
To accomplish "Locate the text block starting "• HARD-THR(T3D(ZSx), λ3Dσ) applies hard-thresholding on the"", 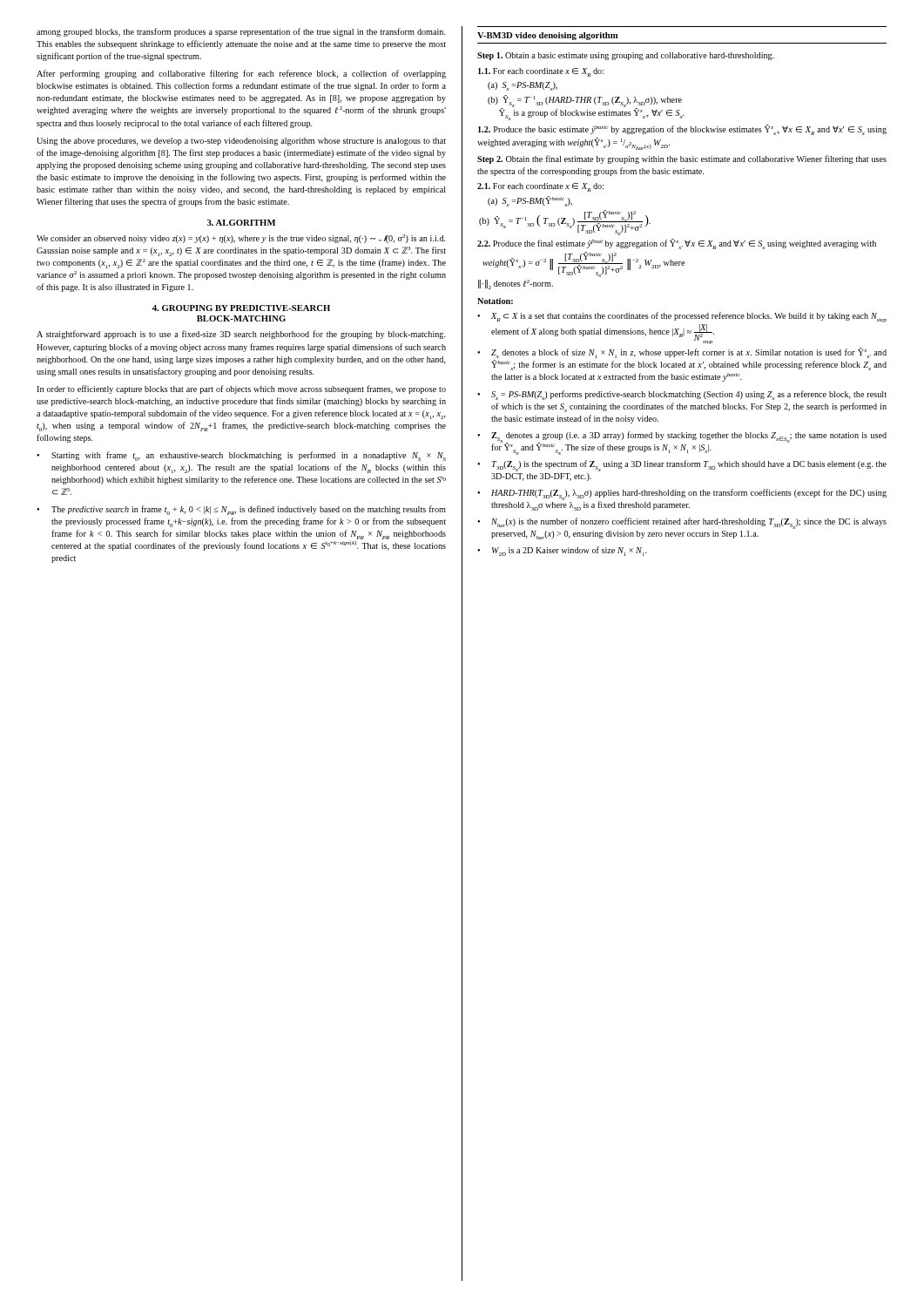I will (x=682, y=499).
